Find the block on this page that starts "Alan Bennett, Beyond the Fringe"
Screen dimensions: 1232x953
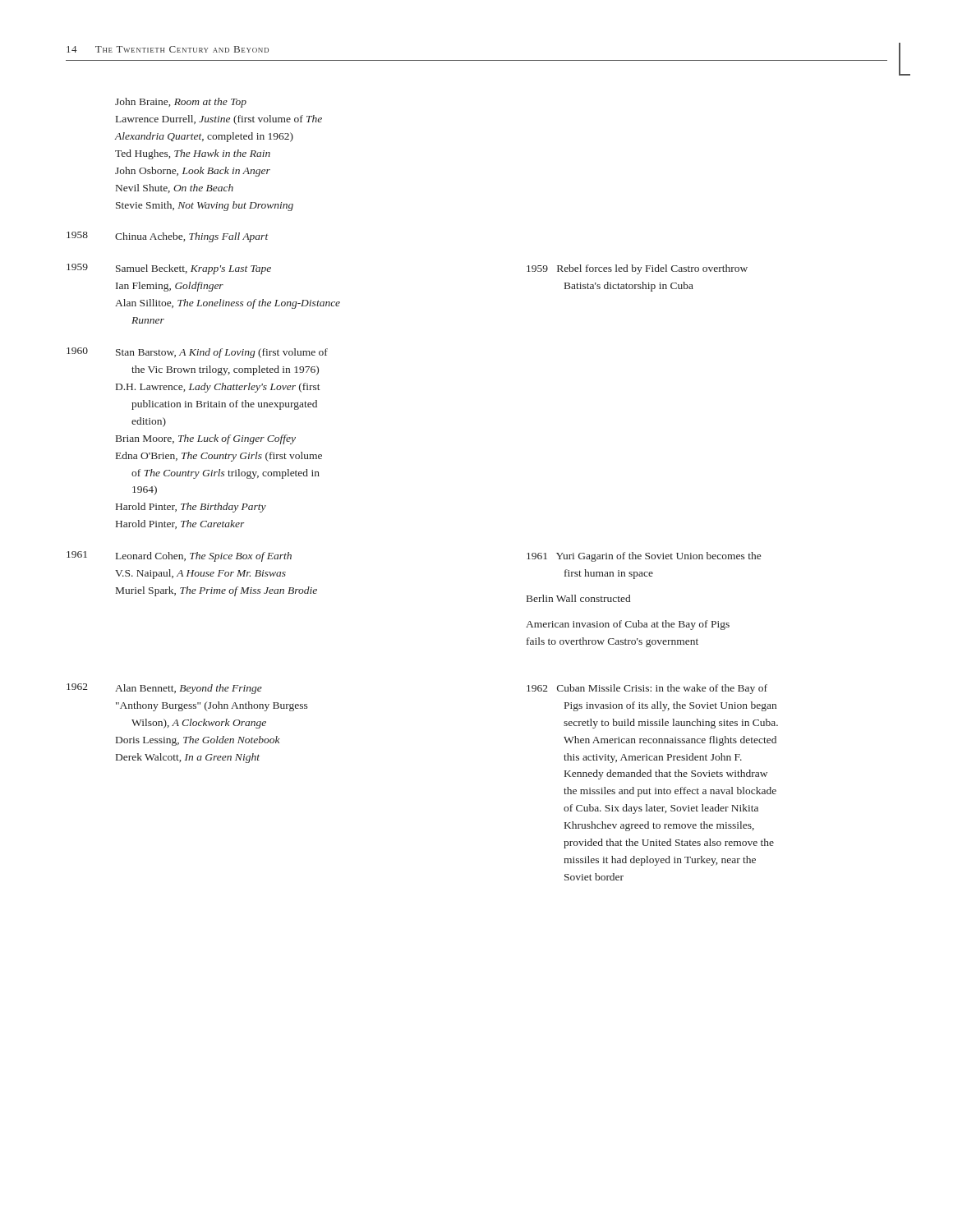189,689
